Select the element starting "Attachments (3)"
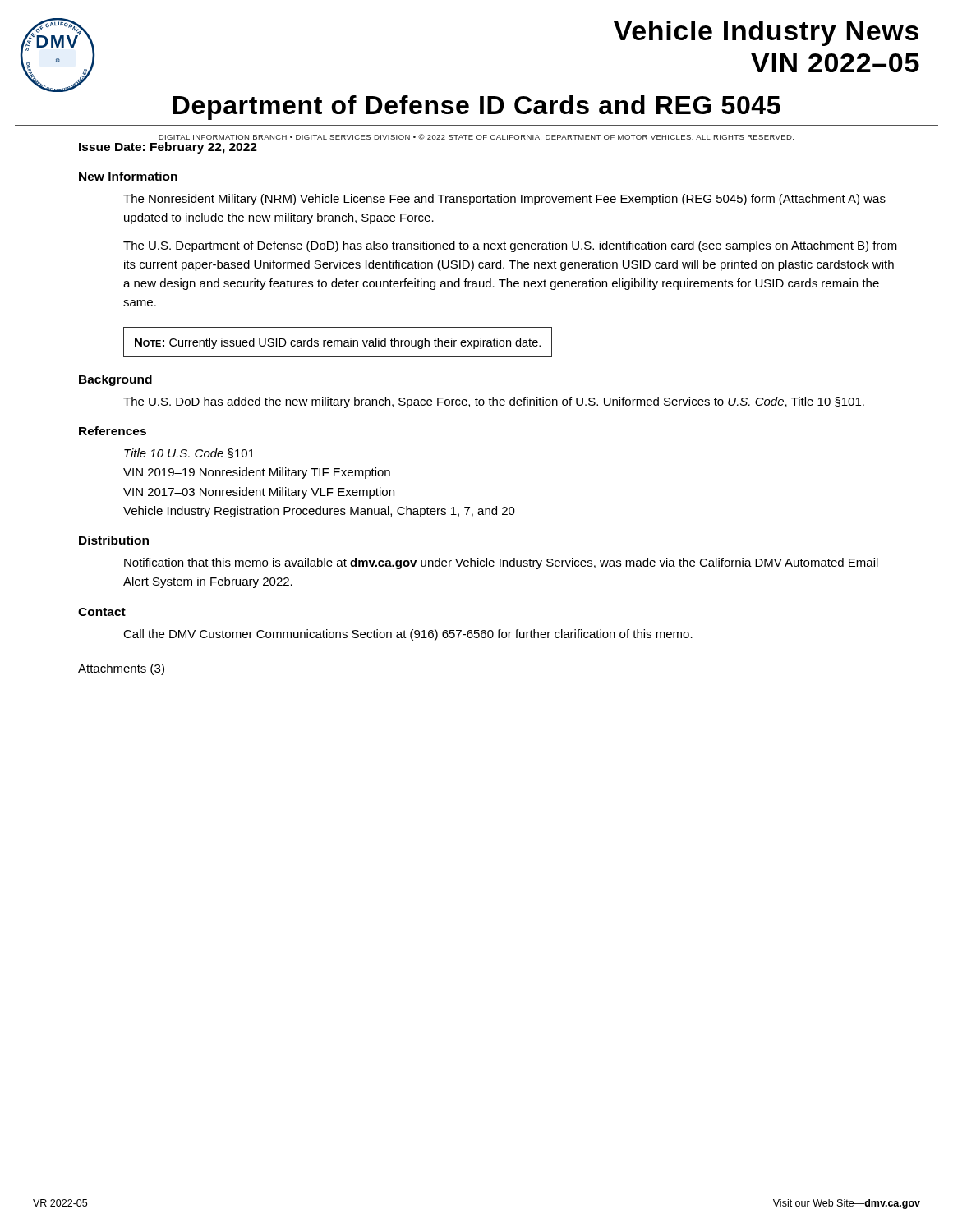The height and width of the screenshot is (1232, 953). coord(122,668)
